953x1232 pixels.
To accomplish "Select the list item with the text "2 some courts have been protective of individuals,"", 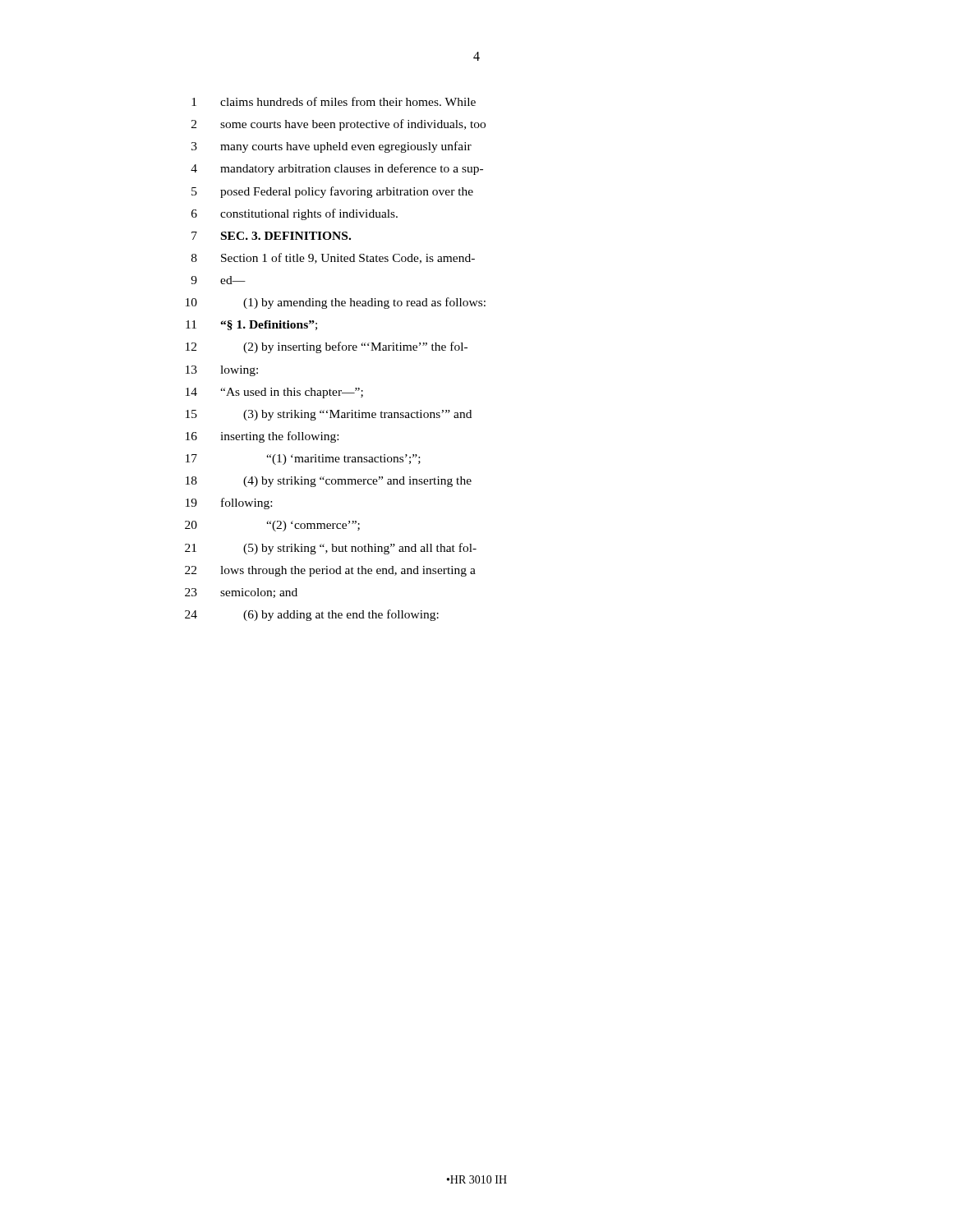I will pyautogui.click(x=338, y=125).
